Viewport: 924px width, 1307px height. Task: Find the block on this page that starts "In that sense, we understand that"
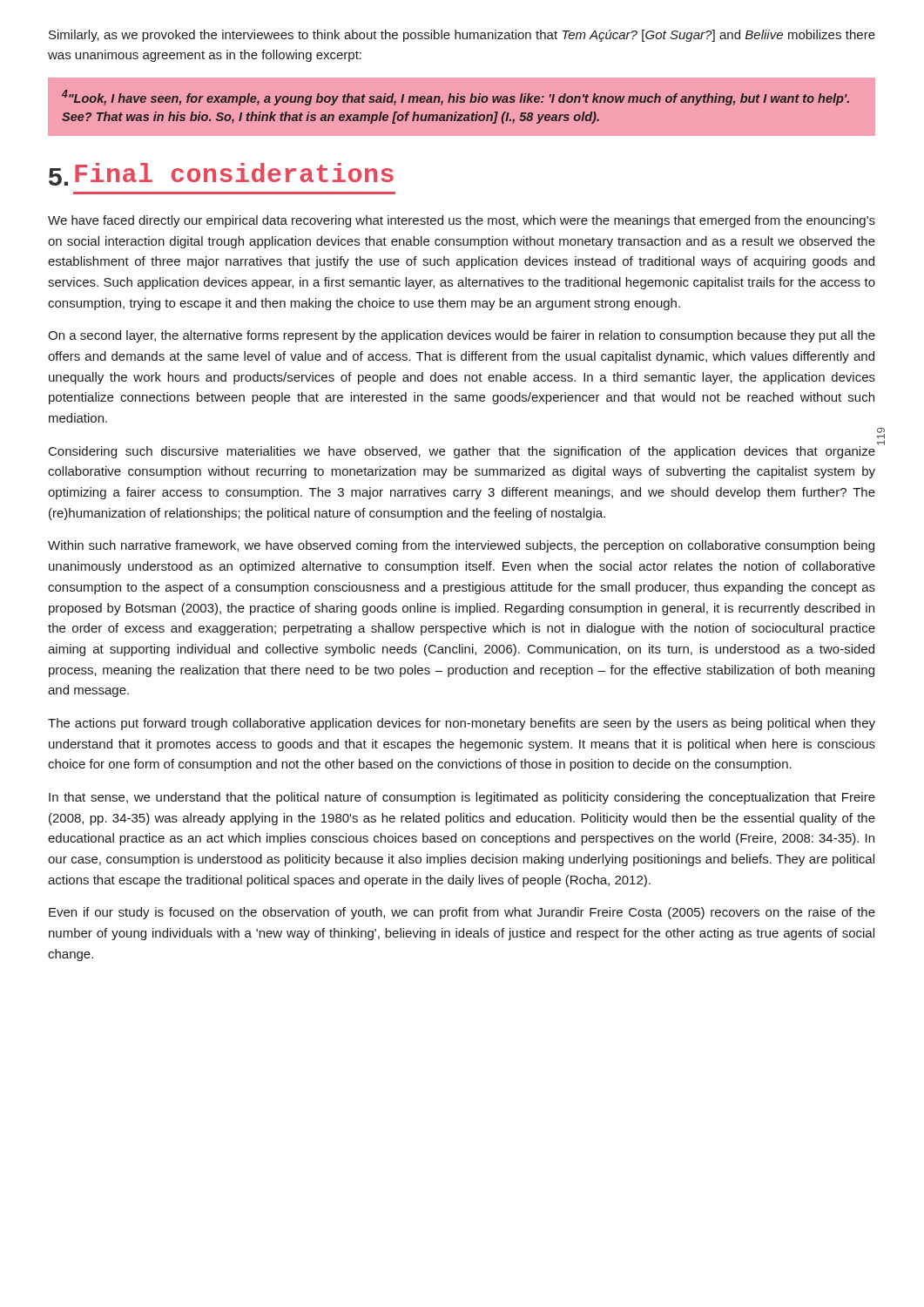462,838
